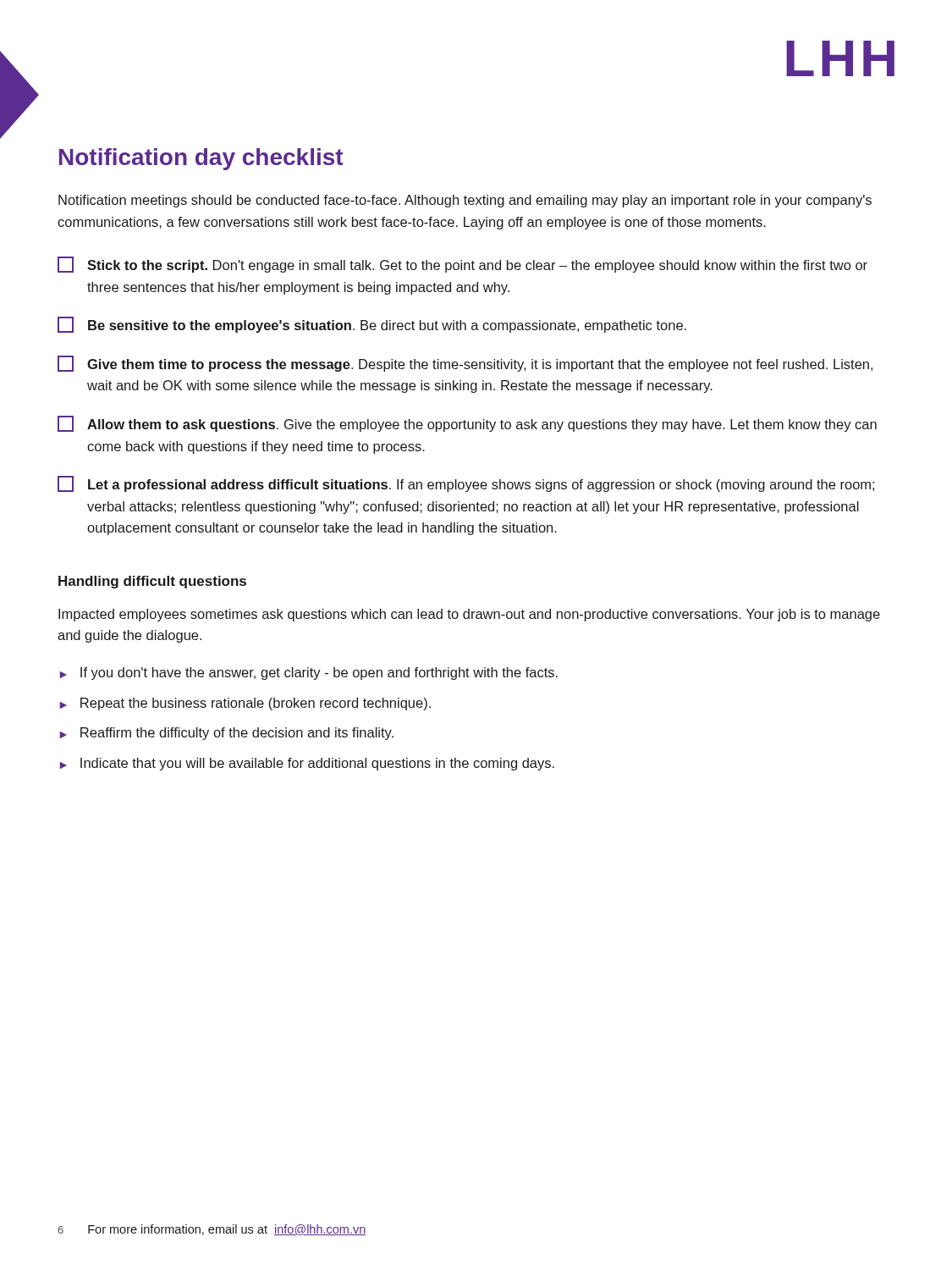The height and width of the screenshot is (1270, 952).
Task: Find the block on this page that starts "Impacted employees sometimes ask questions which can lead"
Action: coord(469,624)
